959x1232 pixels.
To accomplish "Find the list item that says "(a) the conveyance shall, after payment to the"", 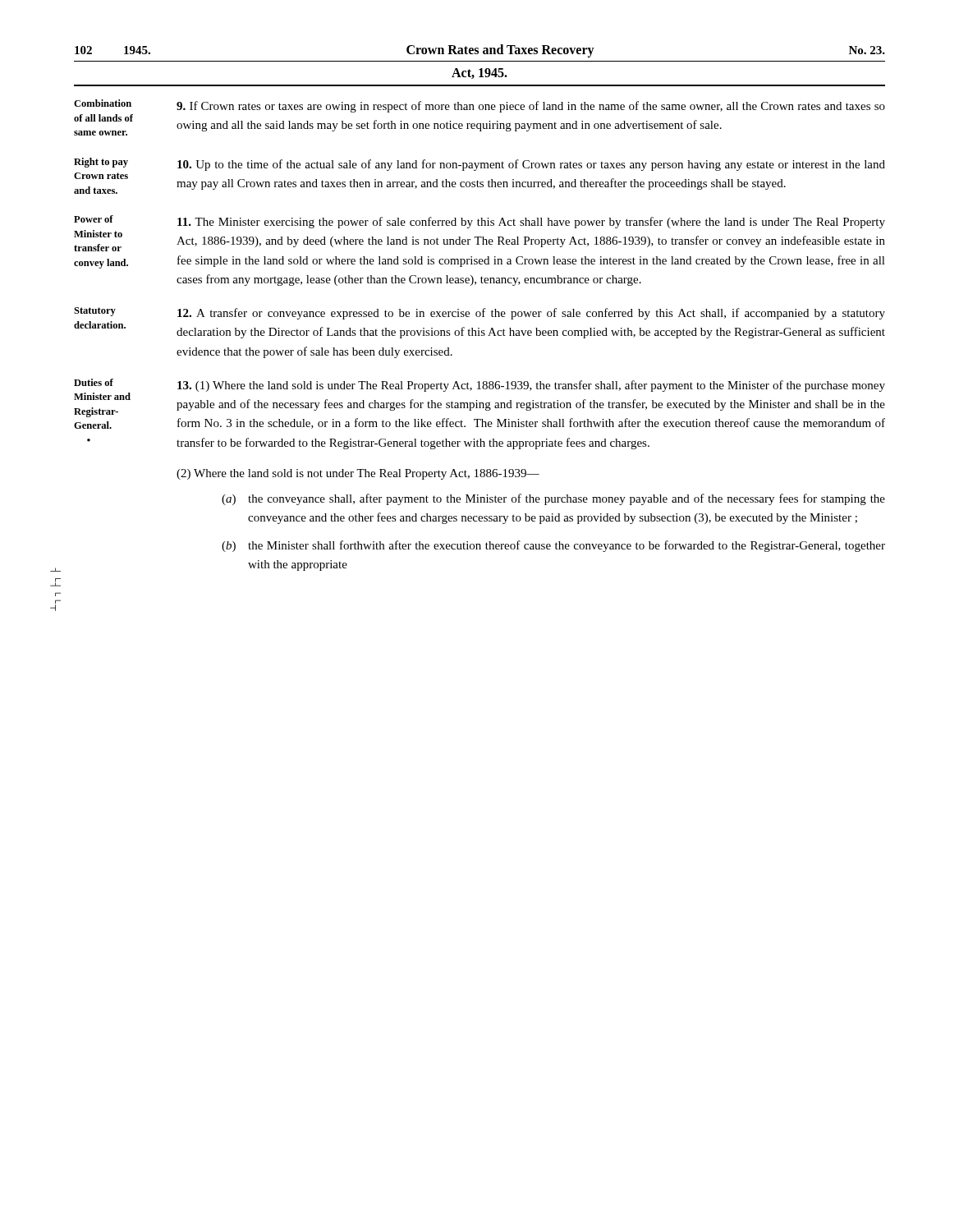I will (553, 509).
